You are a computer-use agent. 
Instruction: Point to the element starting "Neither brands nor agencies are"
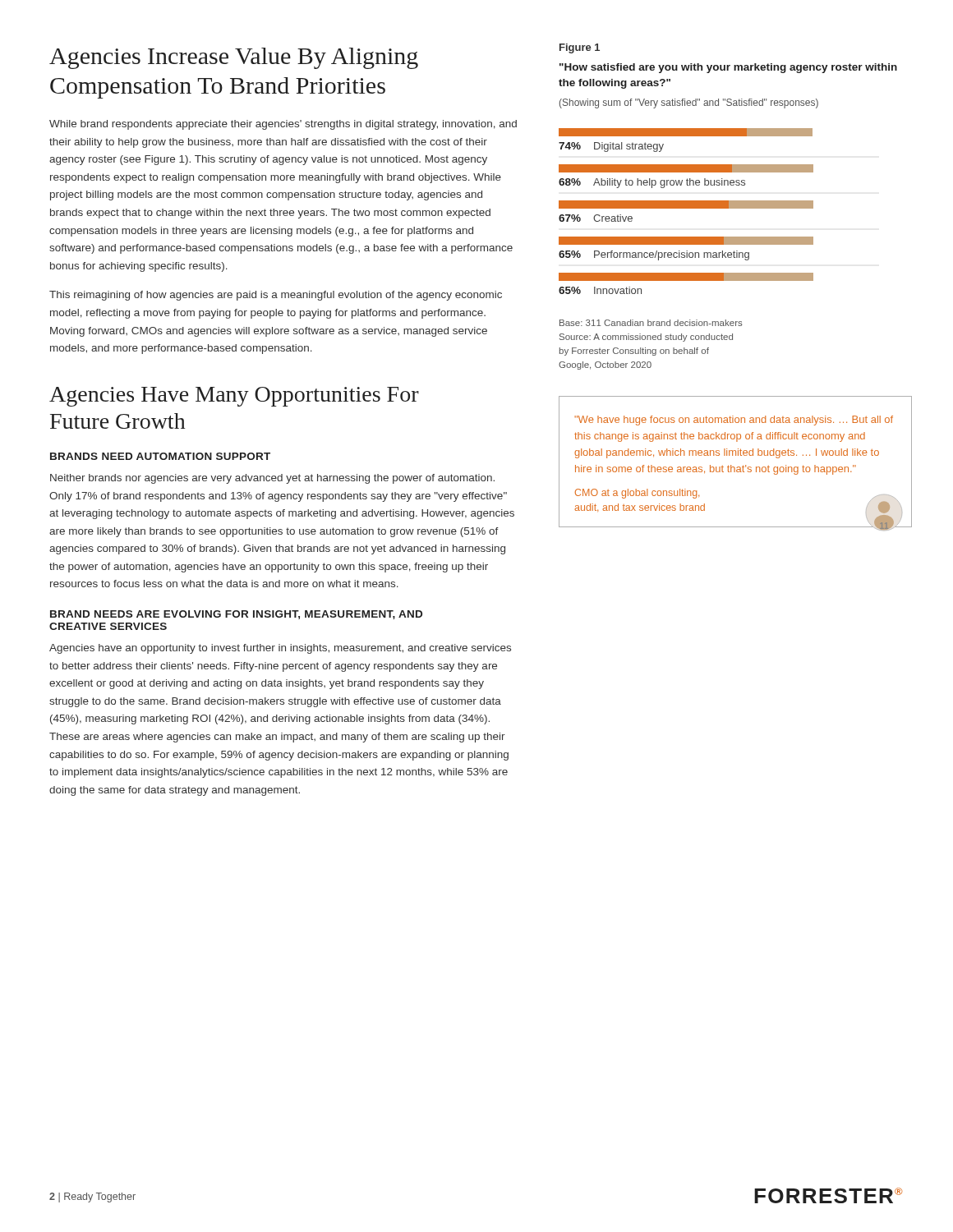283,531
